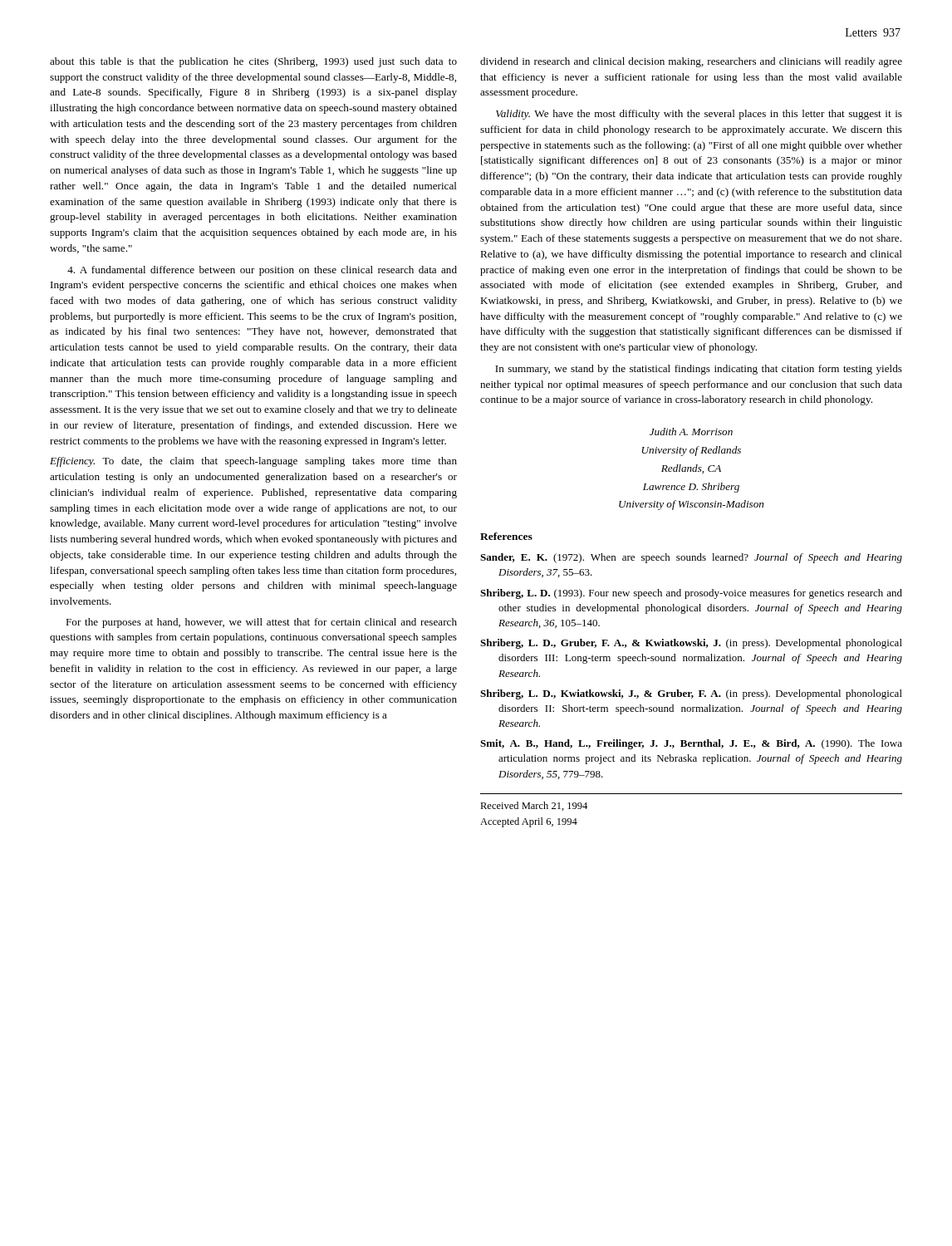
Task: Where is the passage that starts "A fundamental difference between our"?
Action: click(x=253, y=355)
